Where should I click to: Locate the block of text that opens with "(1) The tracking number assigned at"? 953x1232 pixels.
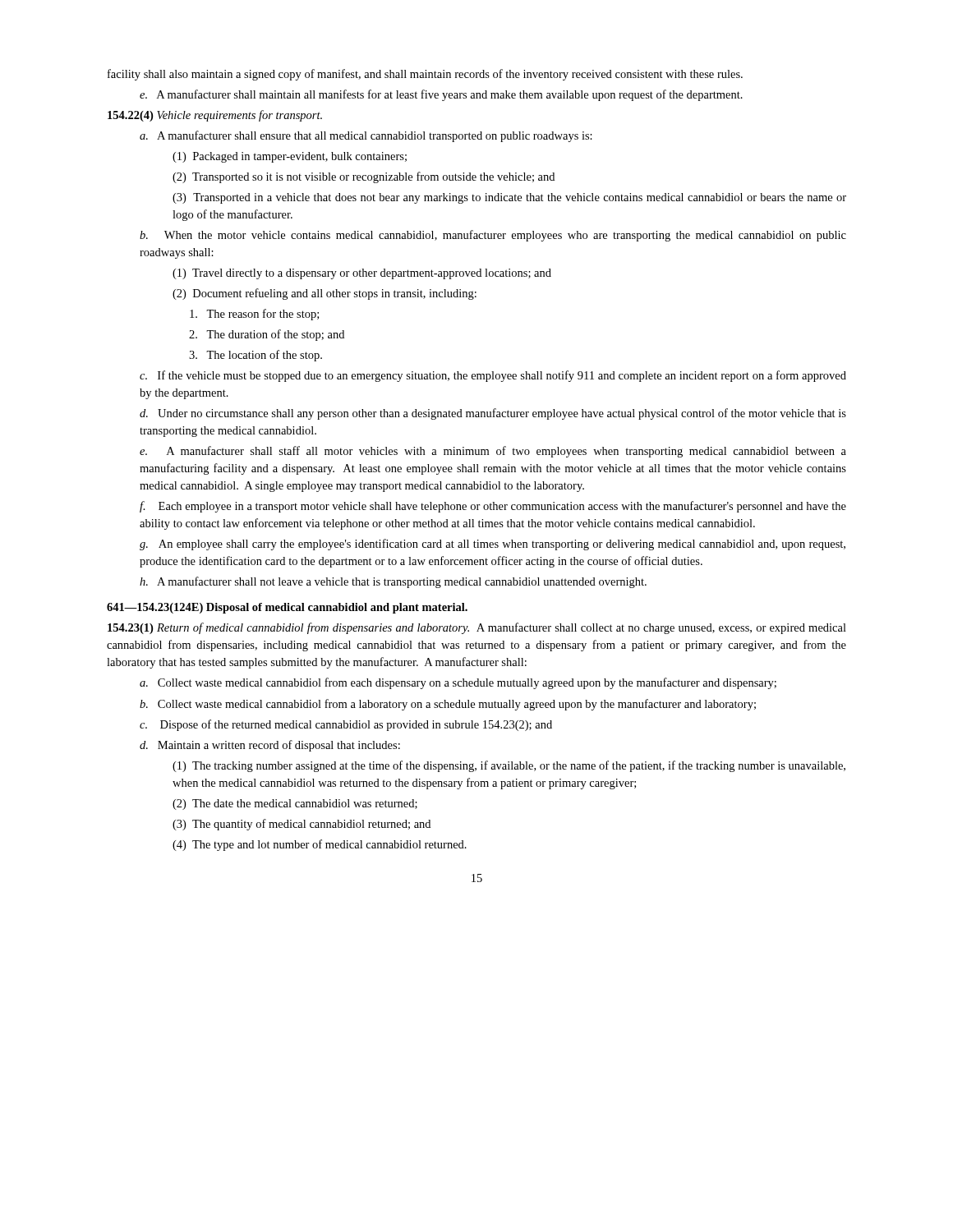click(x=509, y=774)
